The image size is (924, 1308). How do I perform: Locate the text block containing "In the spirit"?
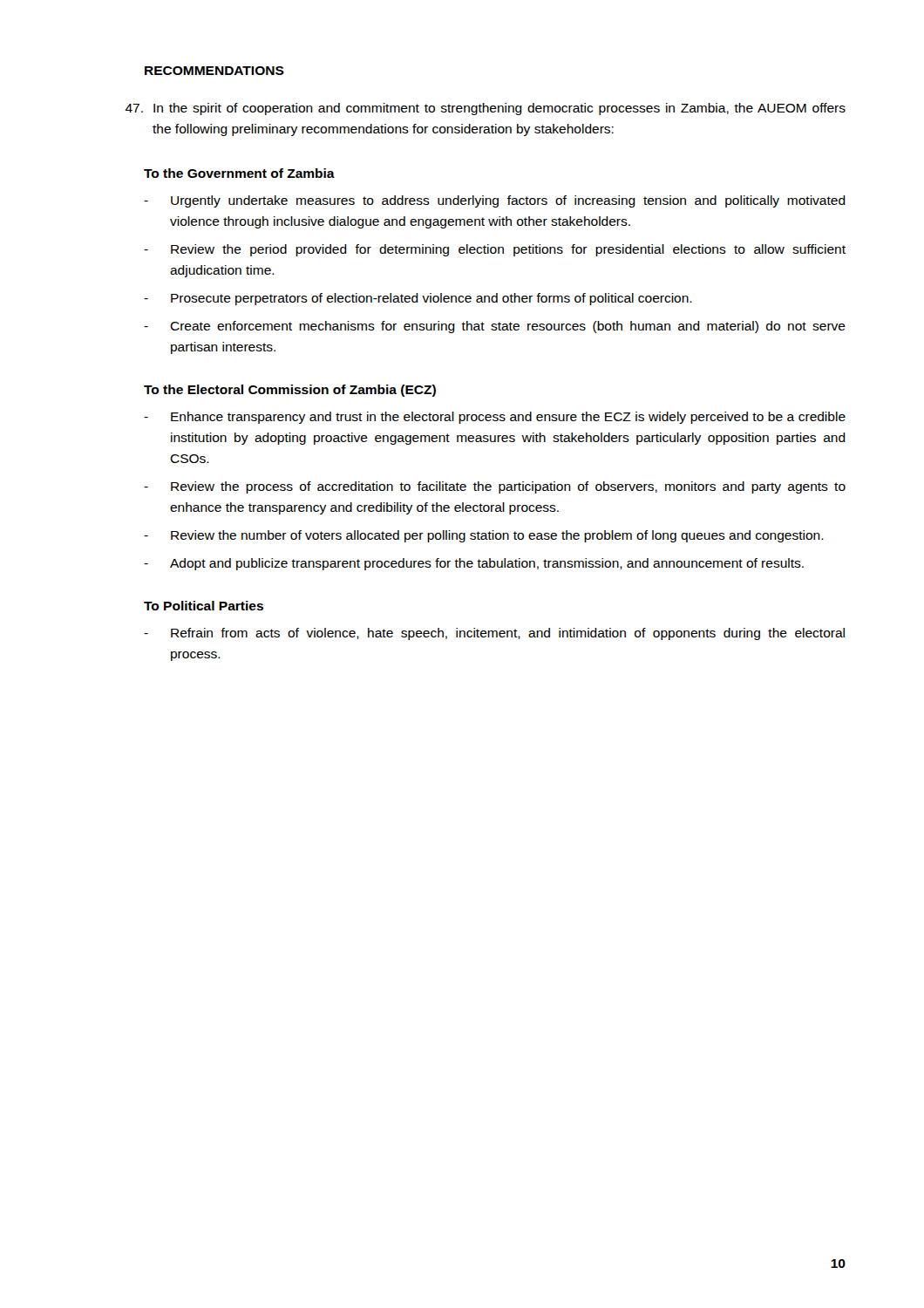coord(471,119)
